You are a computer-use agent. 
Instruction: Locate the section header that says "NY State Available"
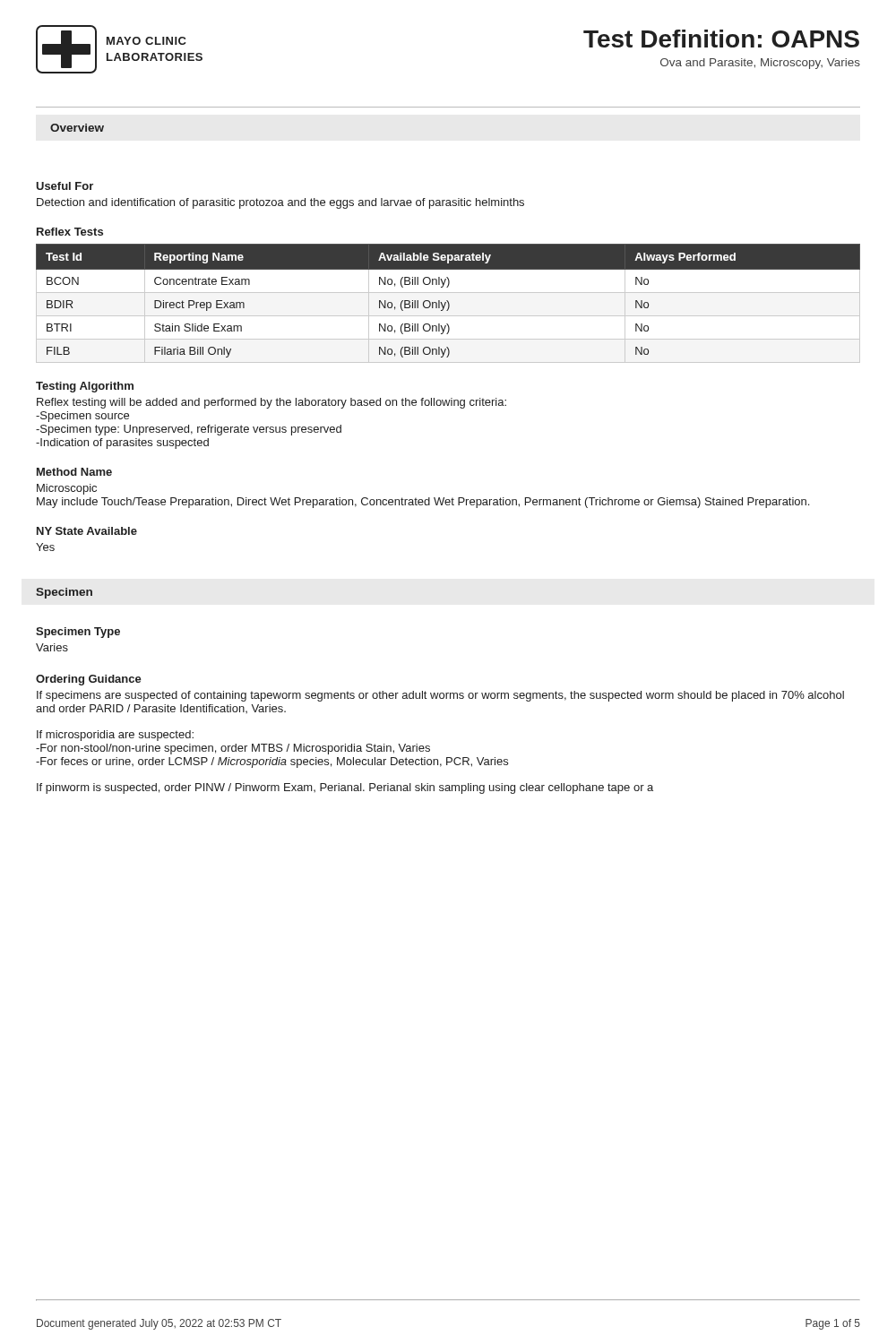(x=86, y=531)
